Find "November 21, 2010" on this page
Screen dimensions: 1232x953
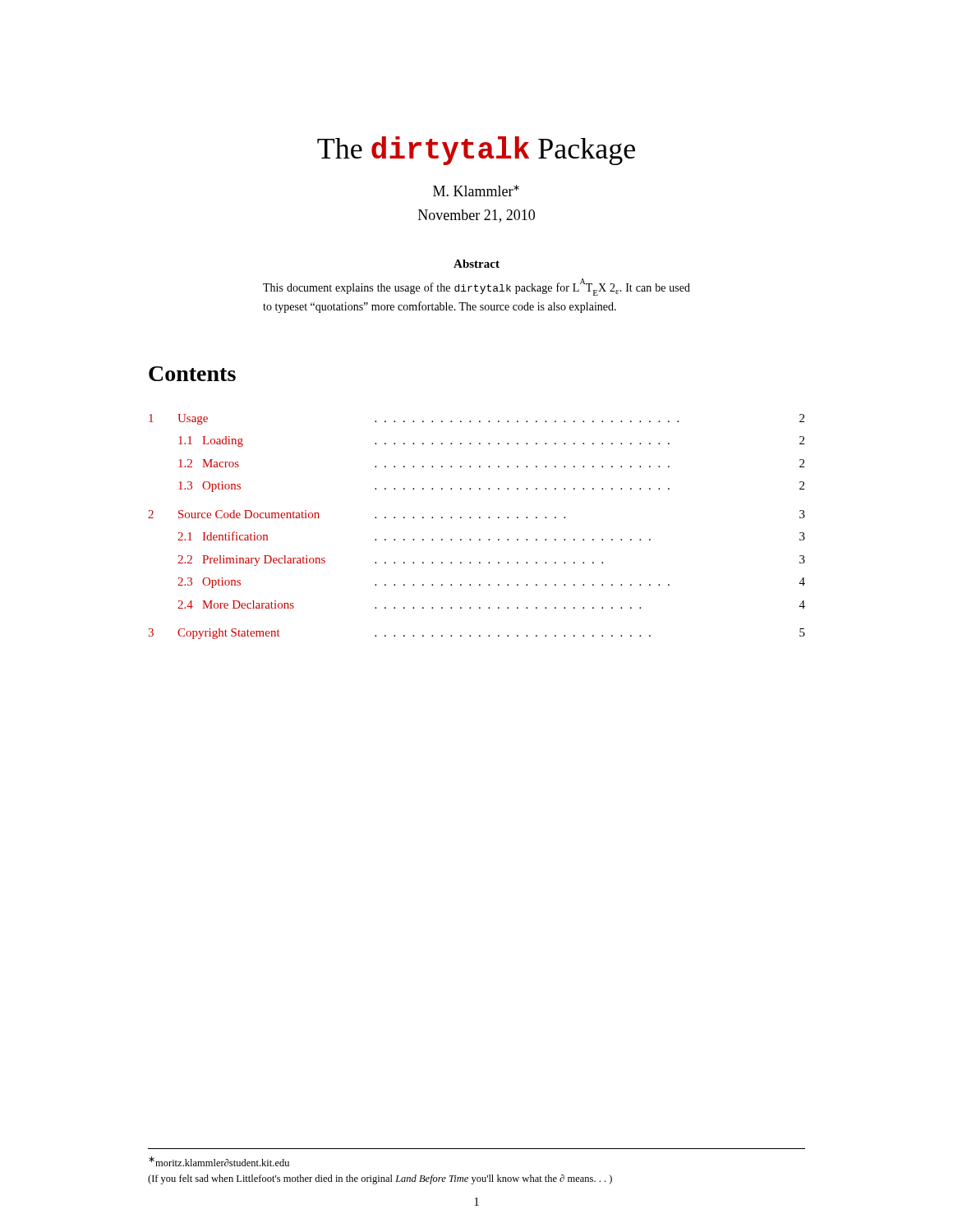tap(476, 215)
